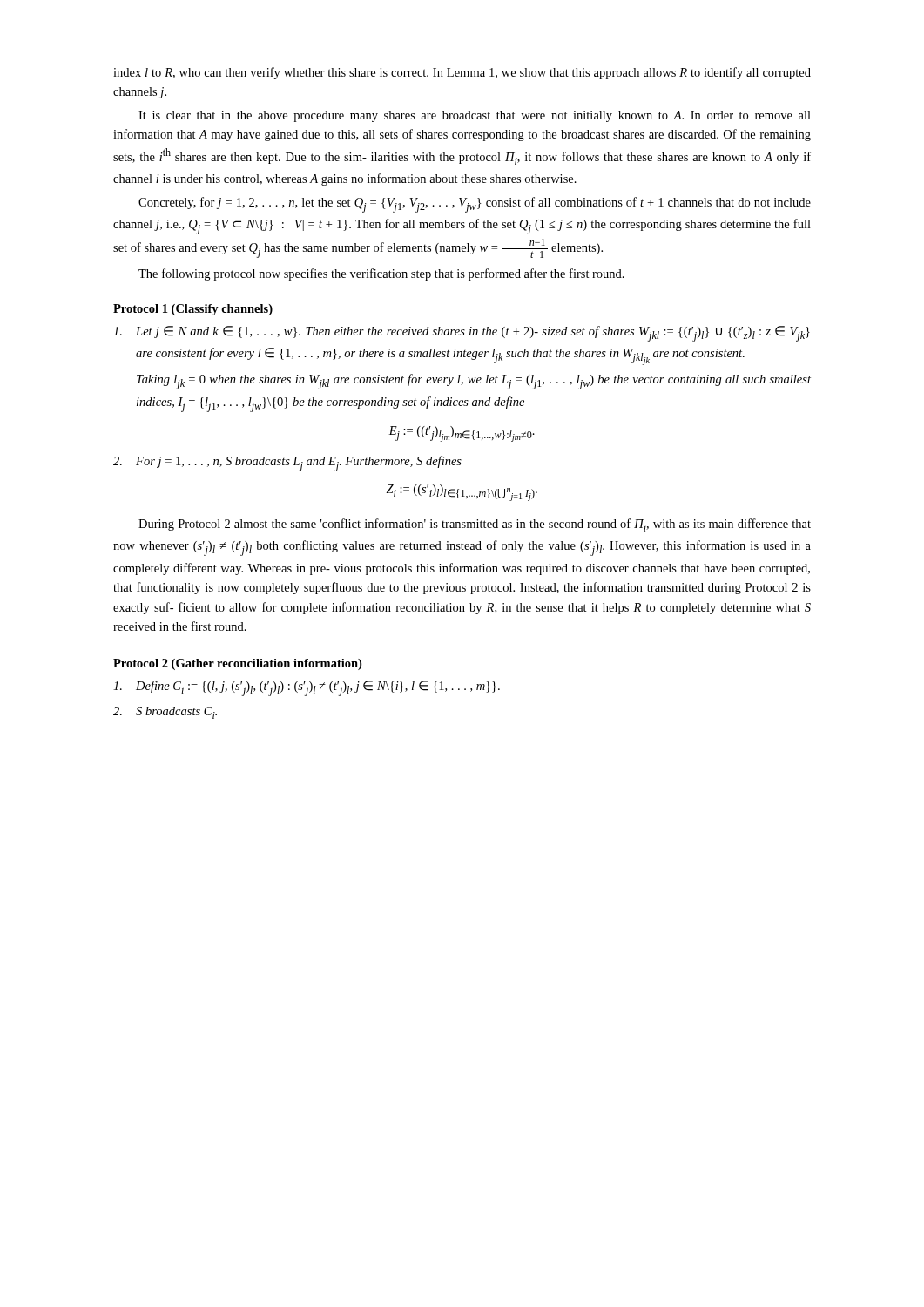Where does it say "Ej := ((t′j)ljm)m∈{1,...,w}:ljm≠0."?

pyautogui.click(x=462, y=433)
